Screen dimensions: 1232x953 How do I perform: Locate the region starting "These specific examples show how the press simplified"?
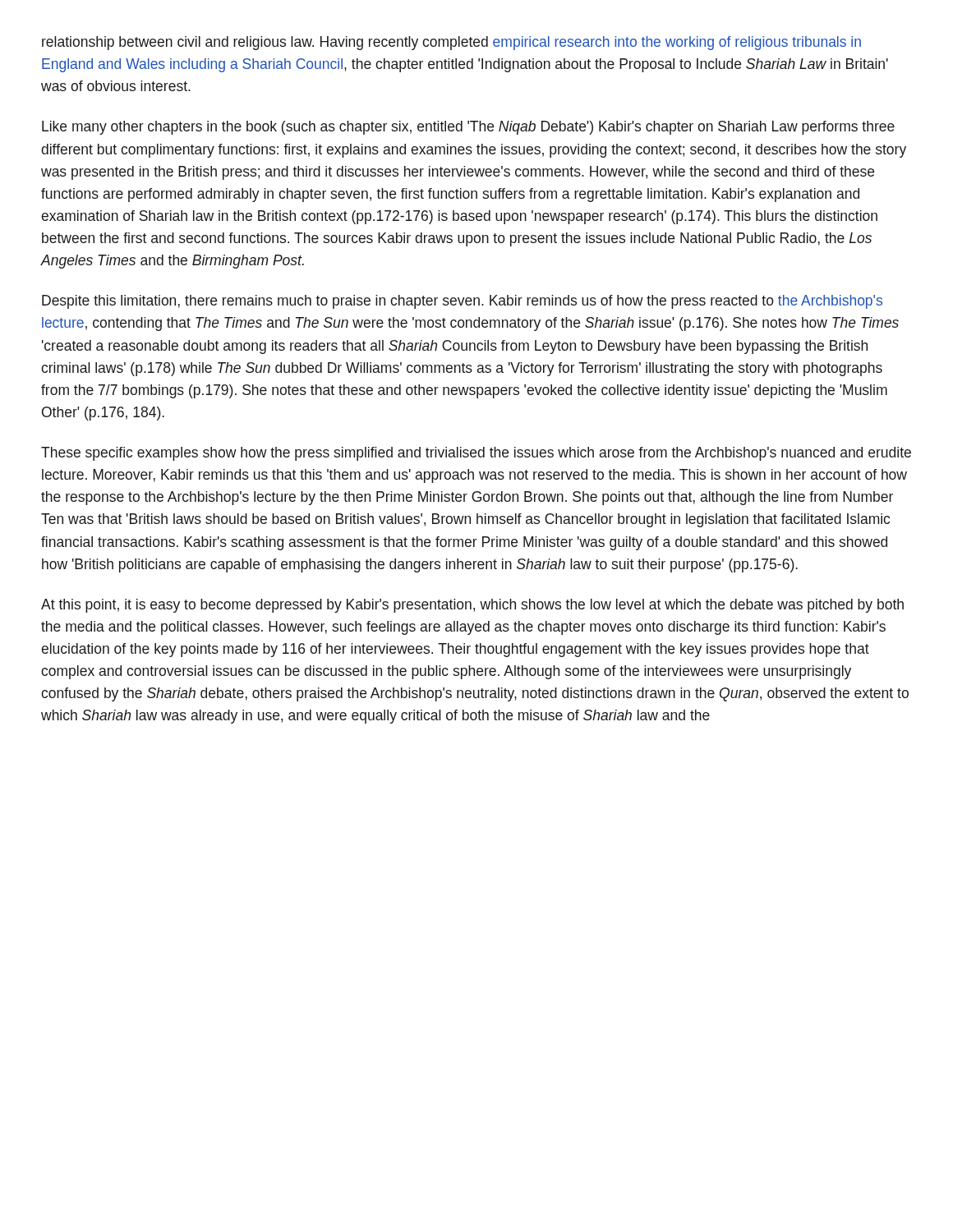476,508
